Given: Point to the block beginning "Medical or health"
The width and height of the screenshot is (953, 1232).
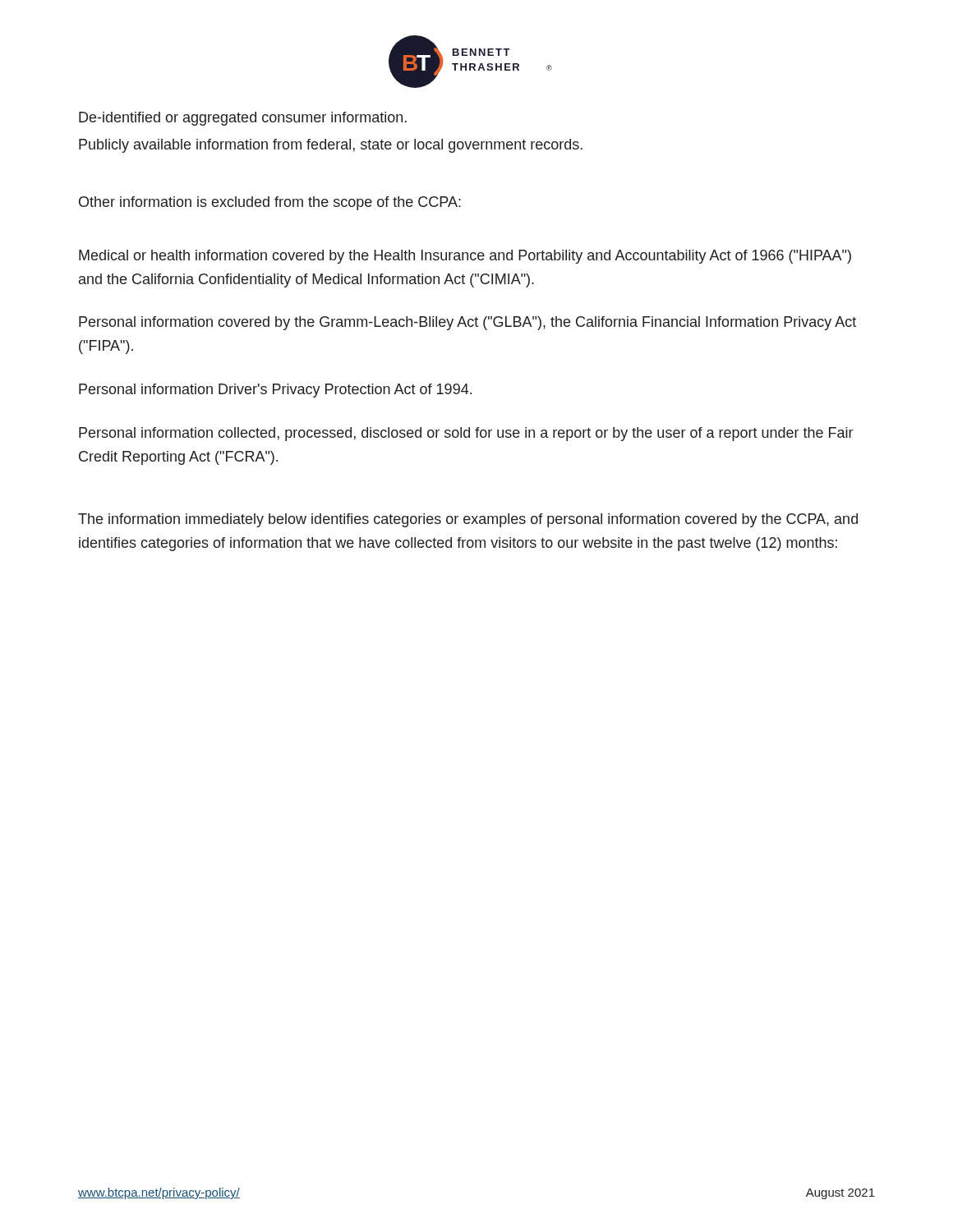Looking at the screenshot, I should [x=465, y=267].
